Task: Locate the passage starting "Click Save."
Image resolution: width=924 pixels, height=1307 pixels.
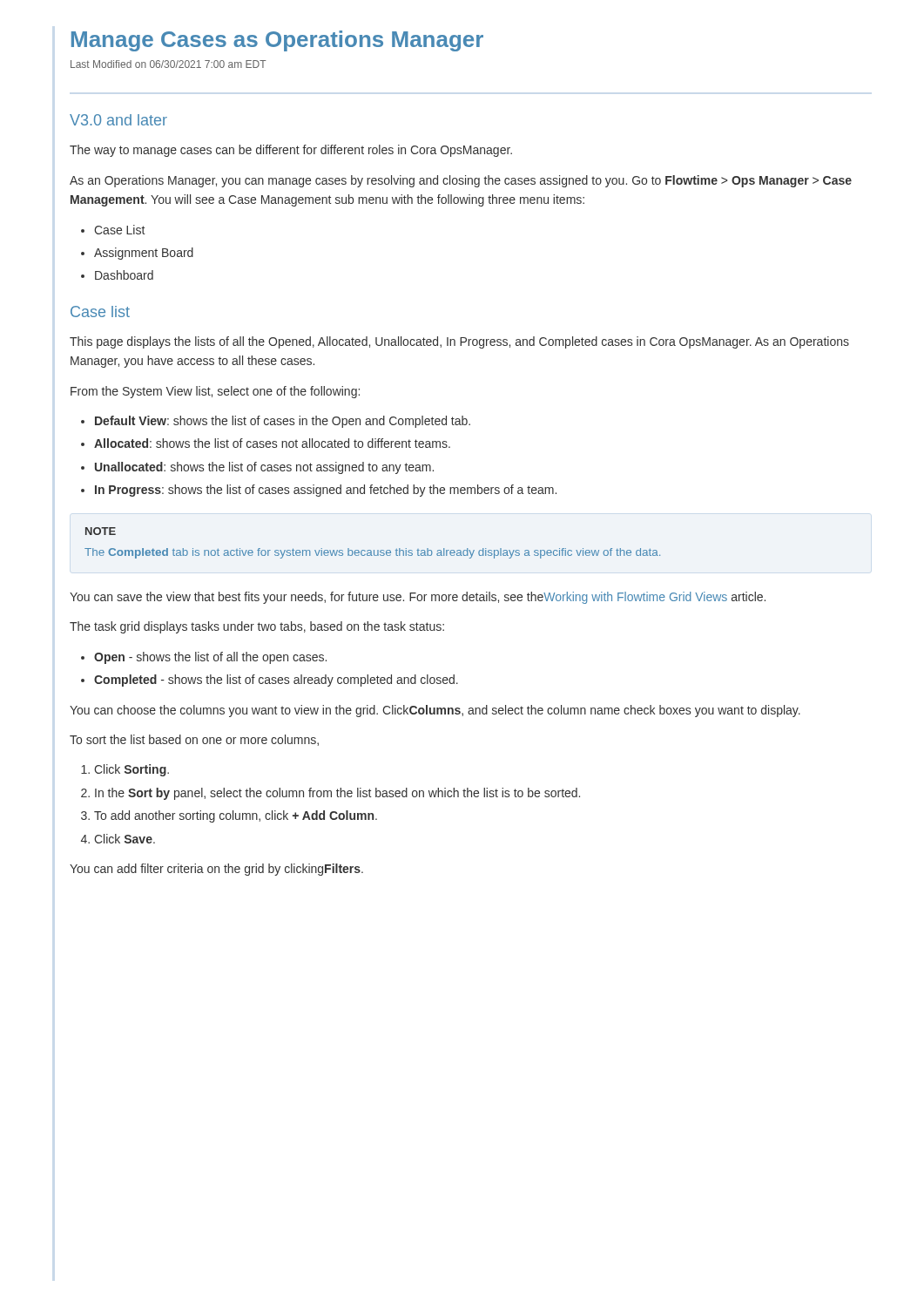Action: (118, 839)
